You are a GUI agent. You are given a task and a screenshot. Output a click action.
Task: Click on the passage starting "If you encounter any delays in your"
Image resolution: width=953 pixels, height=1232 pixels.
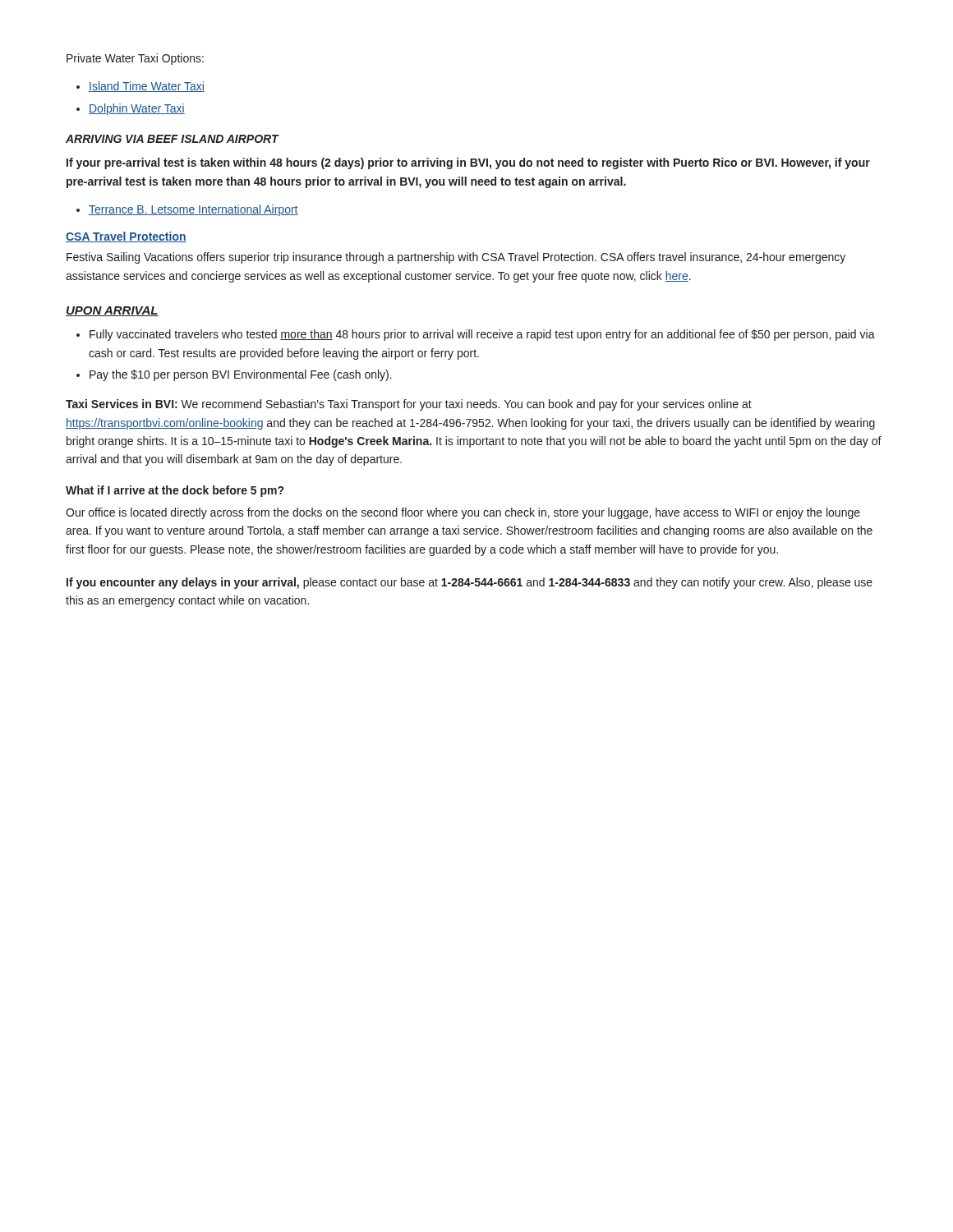coord(469,592)
